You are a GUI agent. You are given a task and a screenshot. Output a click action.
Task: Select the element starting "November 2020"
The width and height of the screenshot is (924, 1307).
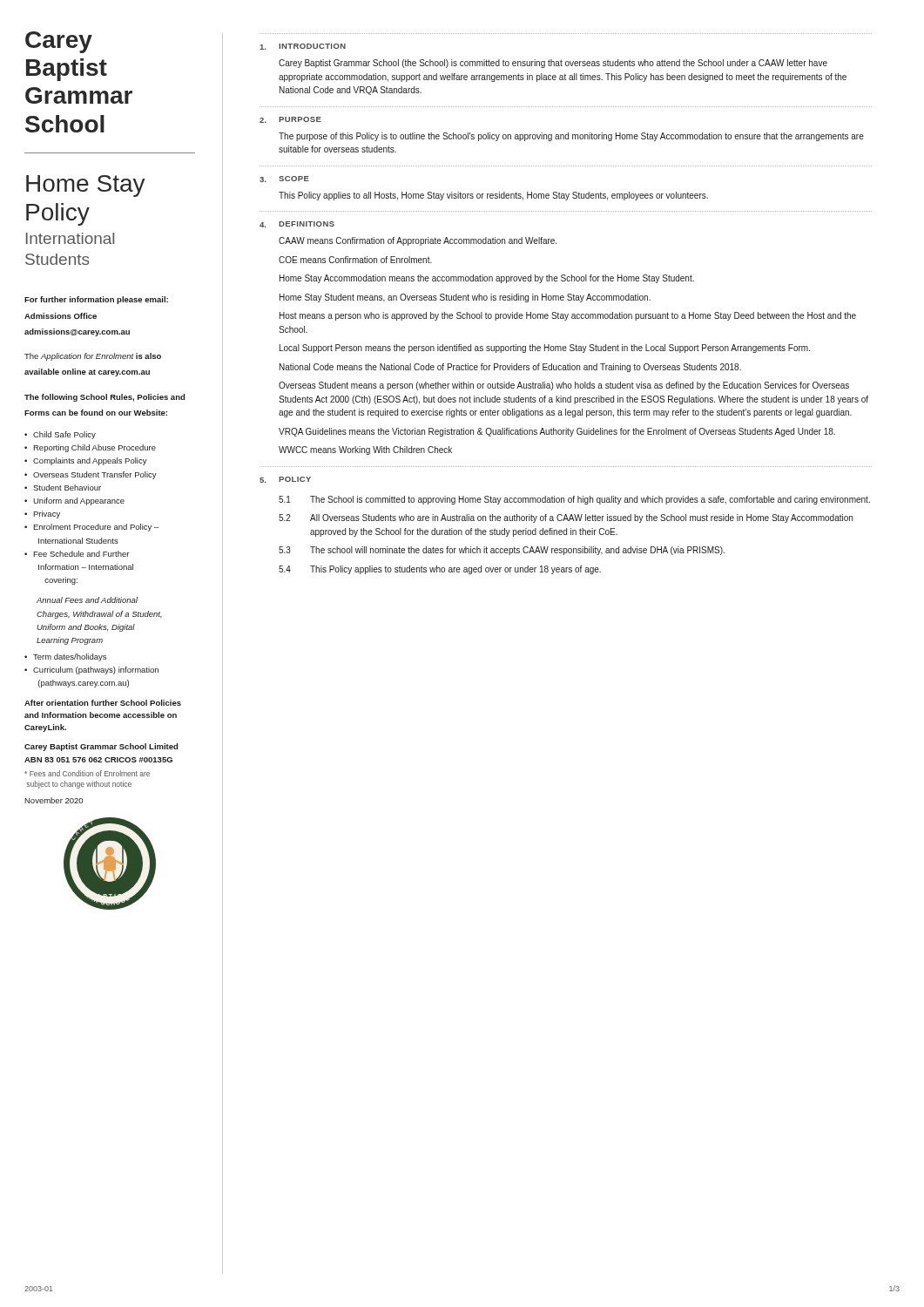click(54, 800)
